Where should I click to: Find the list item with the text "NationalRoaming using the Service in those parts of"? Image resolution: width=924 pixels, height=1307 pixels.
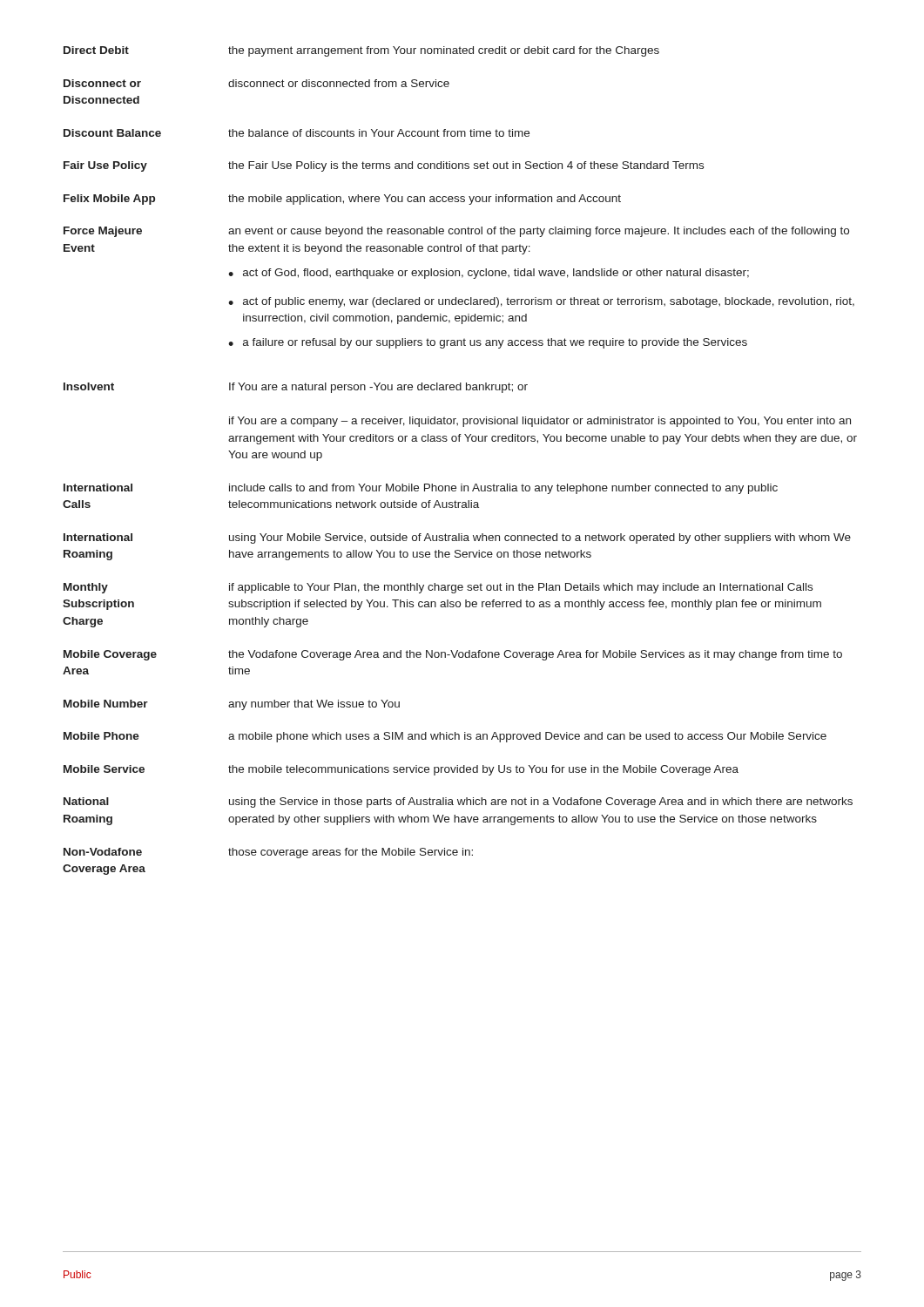point(462,810)
